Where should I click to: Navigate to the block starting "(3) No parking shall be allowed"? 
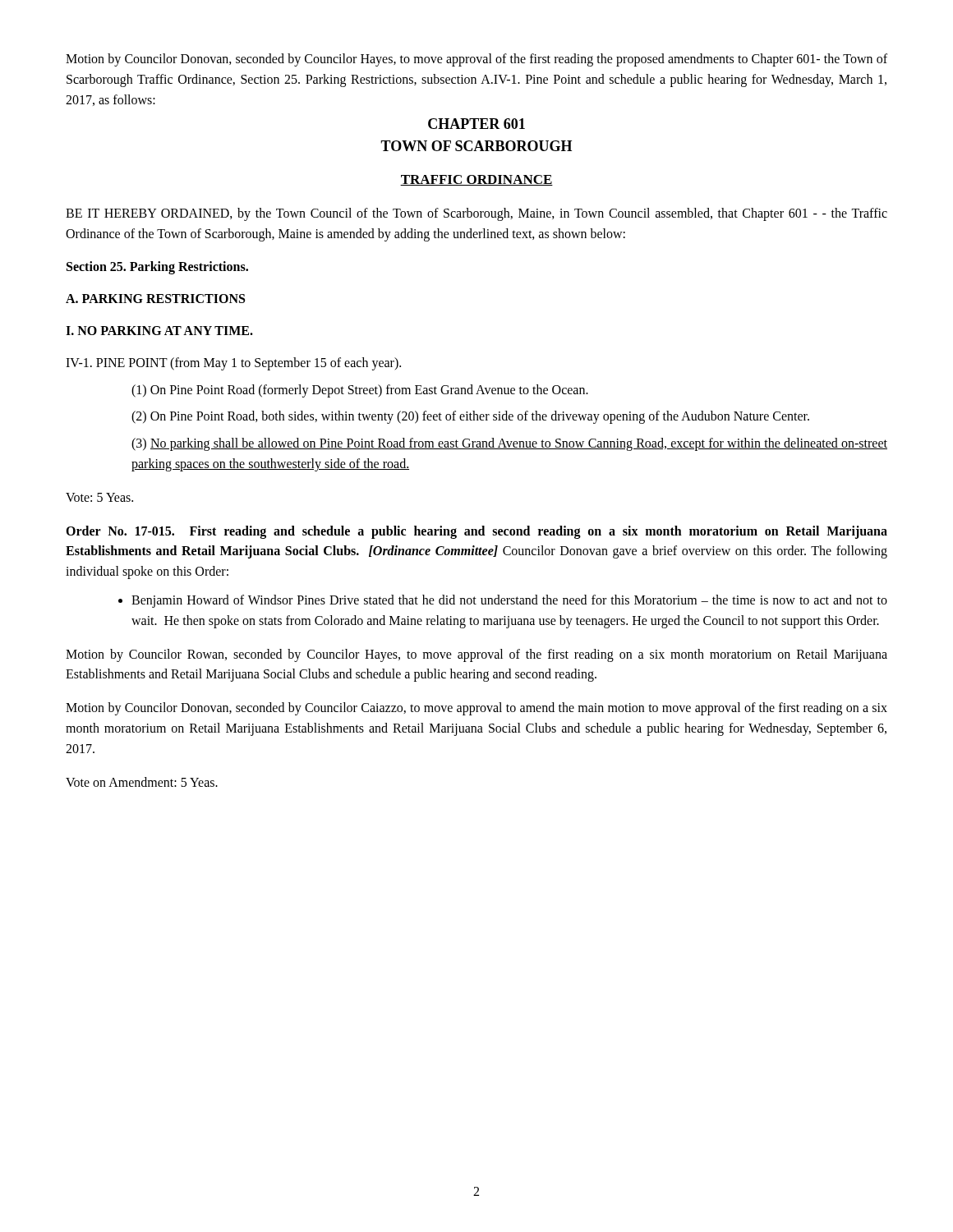click(x=509, y=453)
